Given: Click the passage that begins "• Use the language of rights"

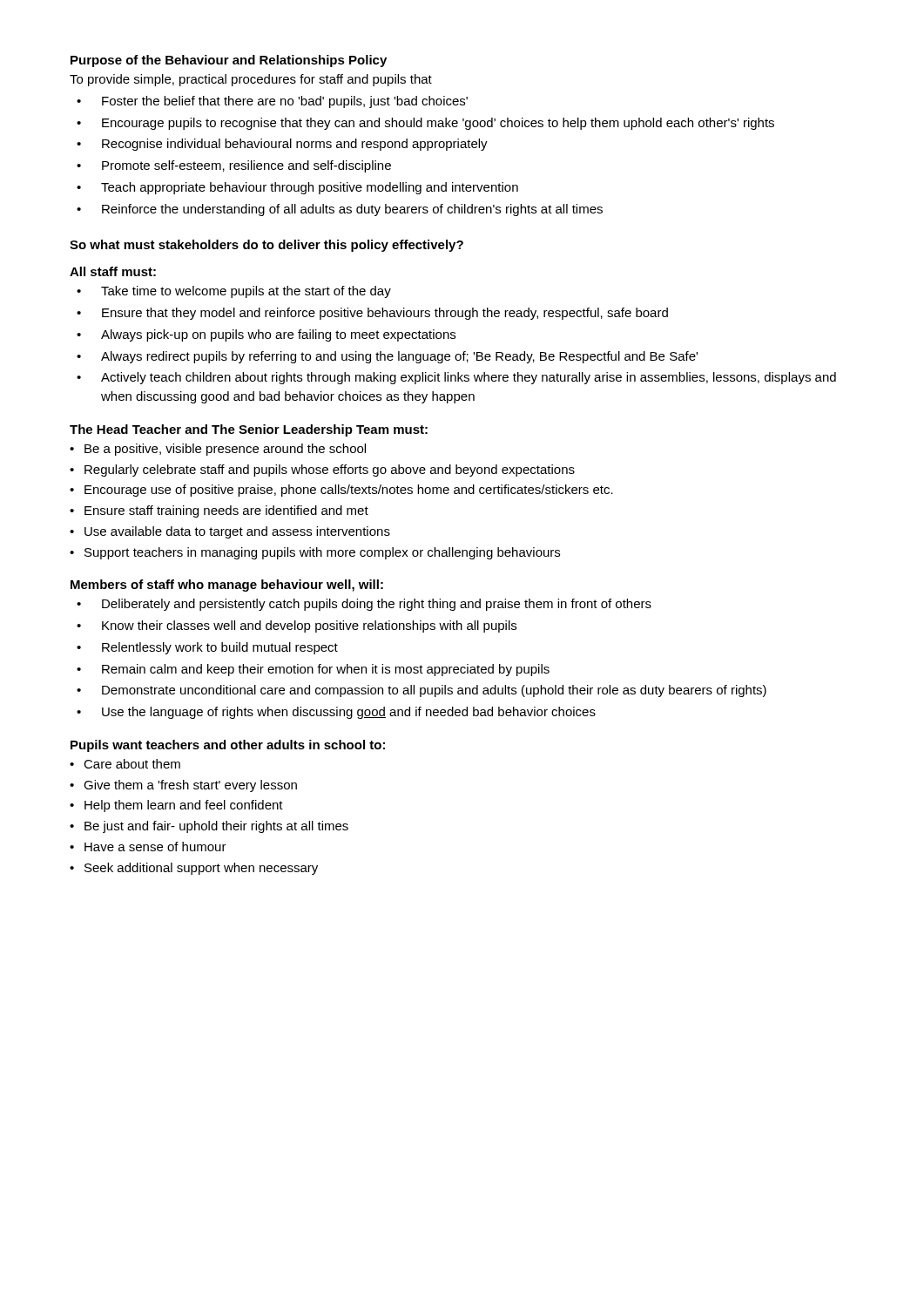Looking at the screenshot, I should point(333,712).
